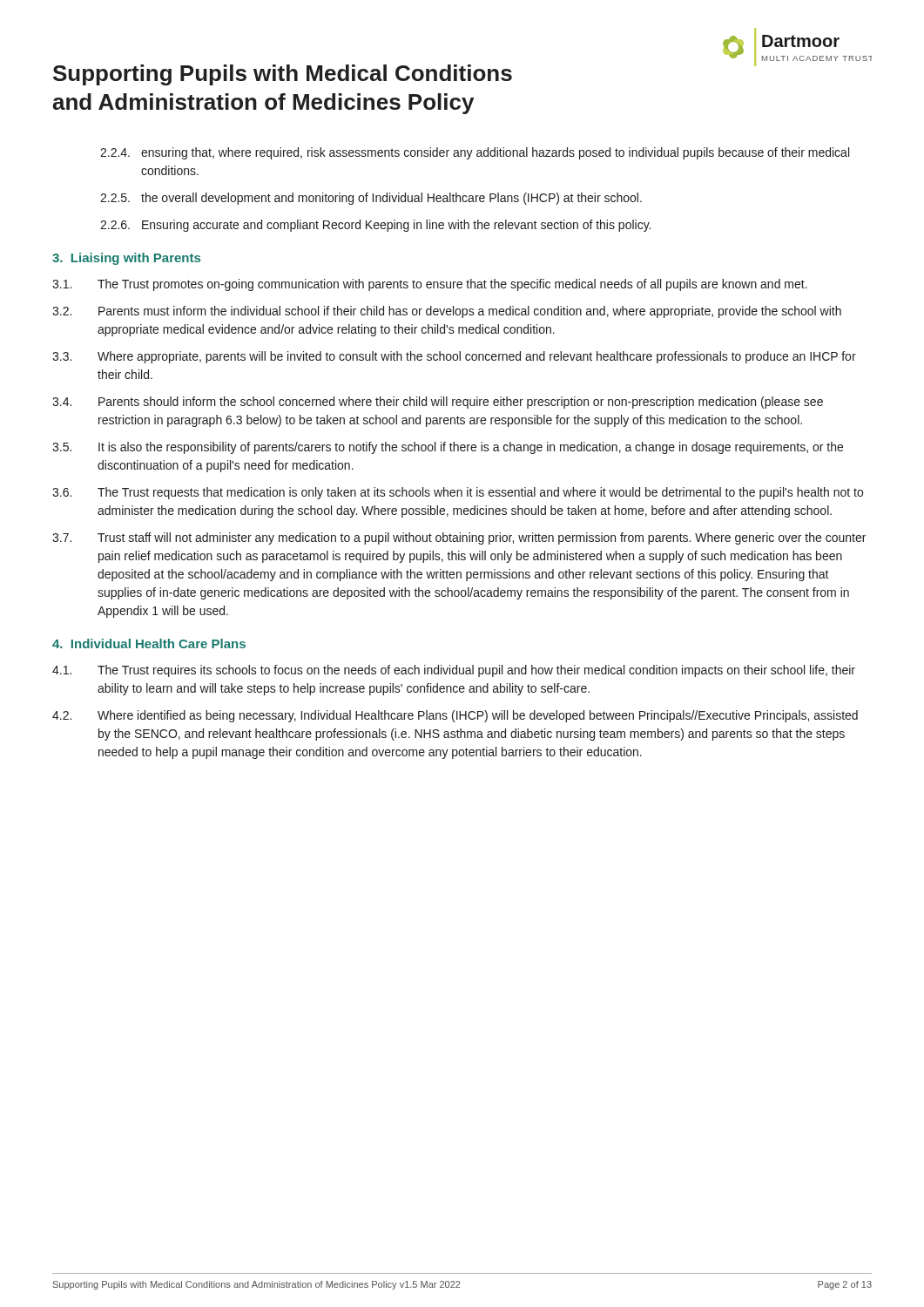Click the passage that begins "6. The Trust"
The height and width of the screenshot is (1307, 924).
462,502
